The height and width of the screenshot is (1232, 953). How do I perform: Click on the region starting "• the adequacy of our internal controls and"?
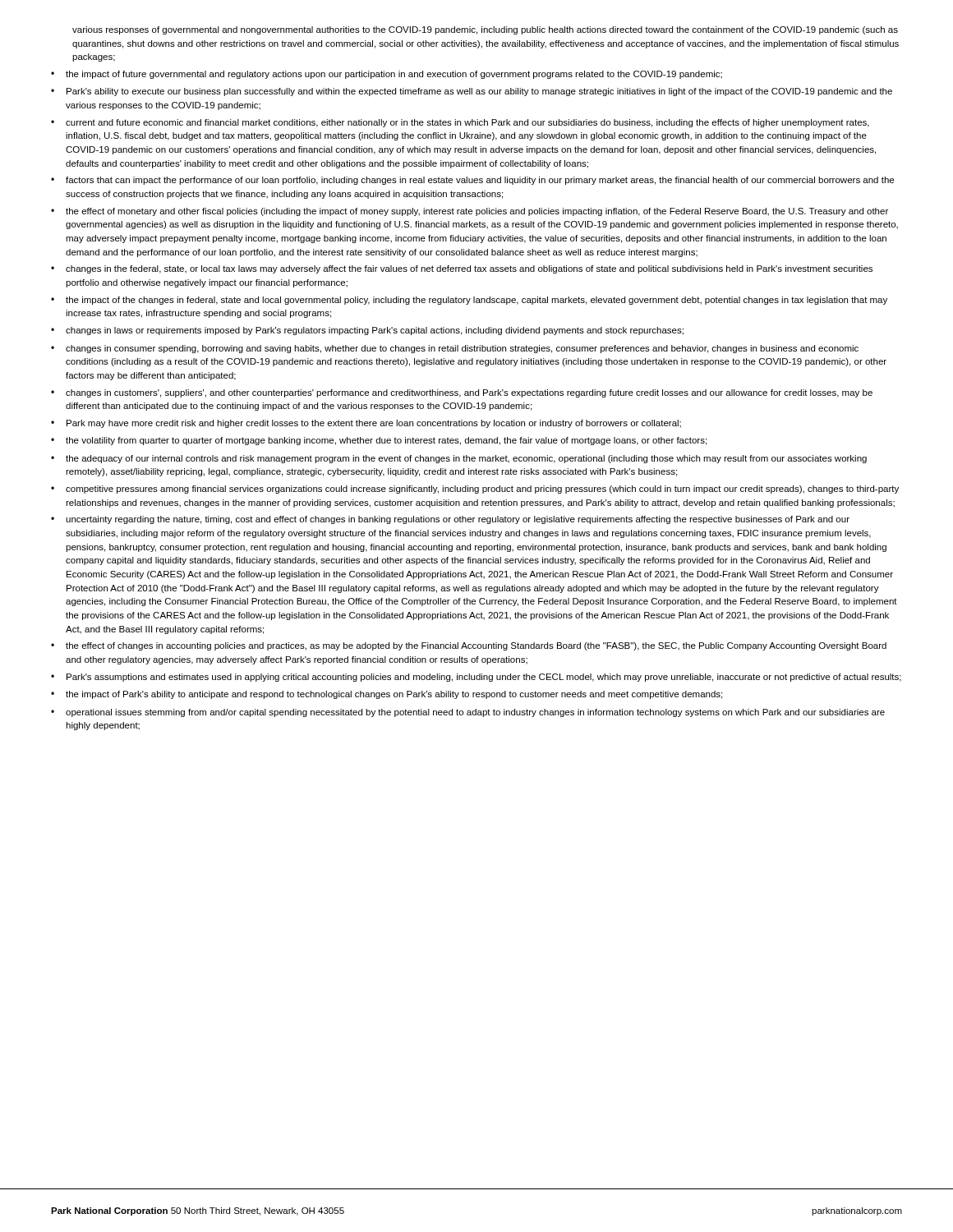click(476, 465)
